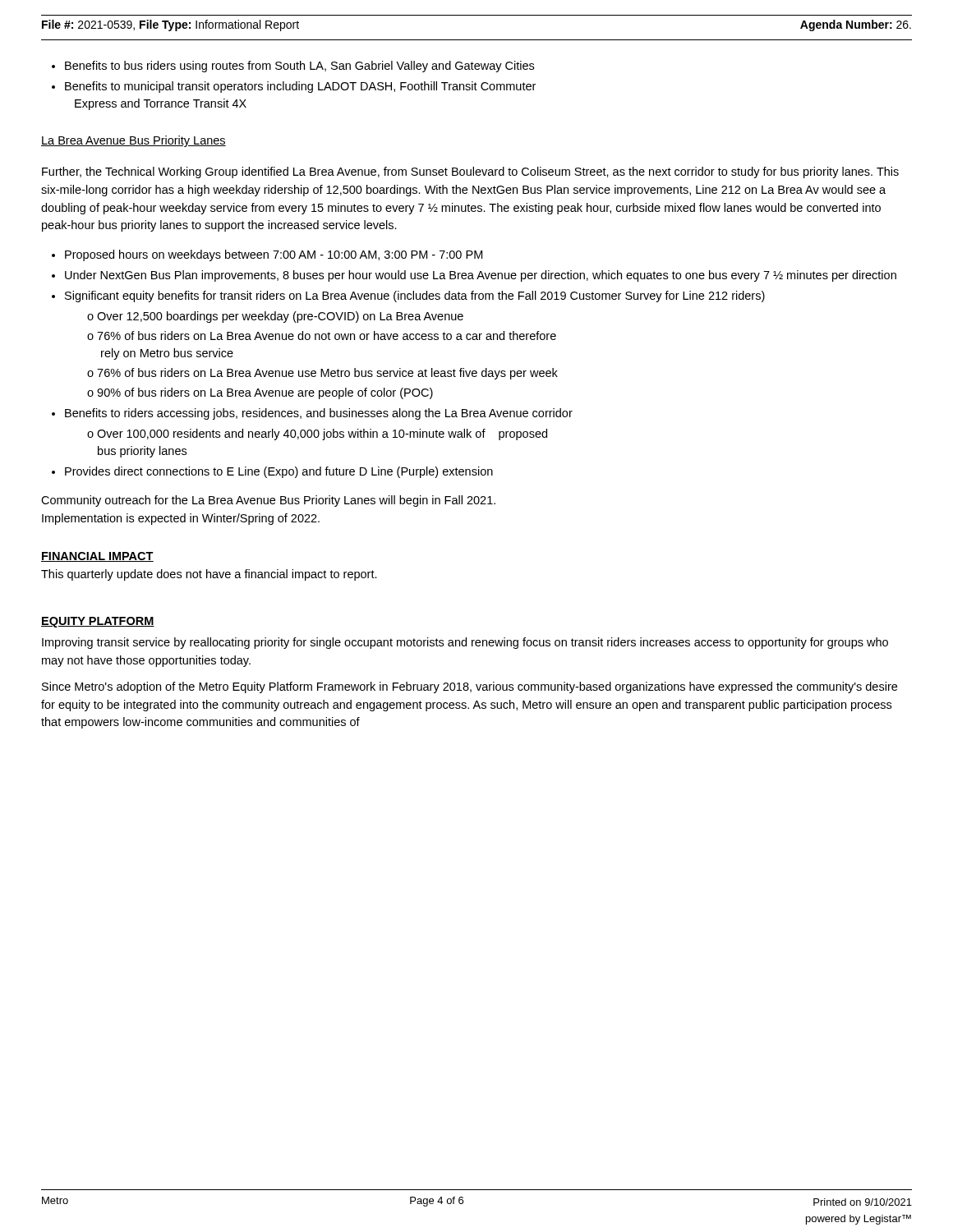Image resolution: width=953 pixels, height=1232 pixels.
Task: Find the list item with the text "Benefits to riders accessing jobs,"
Action: click(x=488, y=433)
